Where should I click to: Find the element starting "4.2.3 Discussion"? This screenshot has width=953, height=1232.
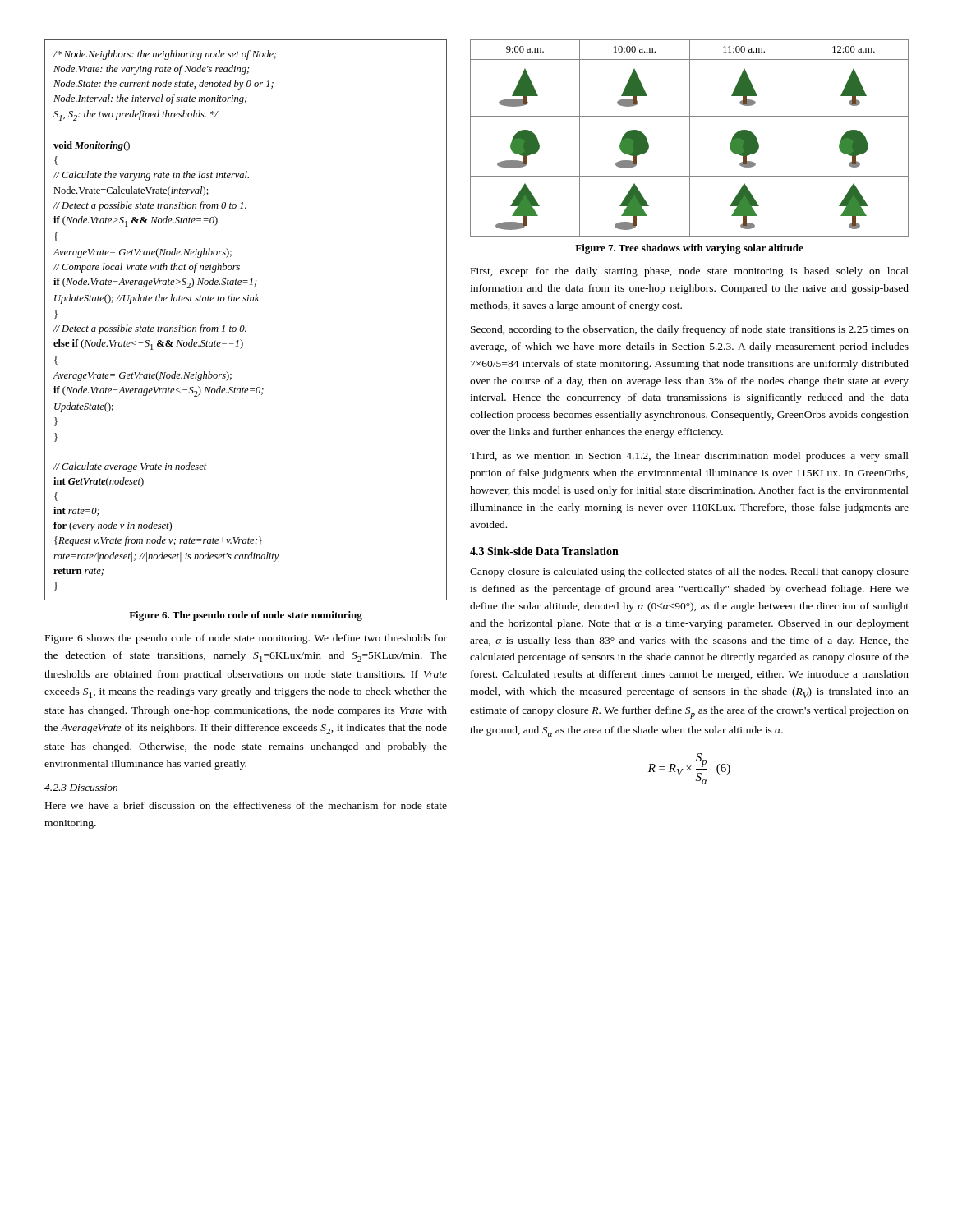81,787
